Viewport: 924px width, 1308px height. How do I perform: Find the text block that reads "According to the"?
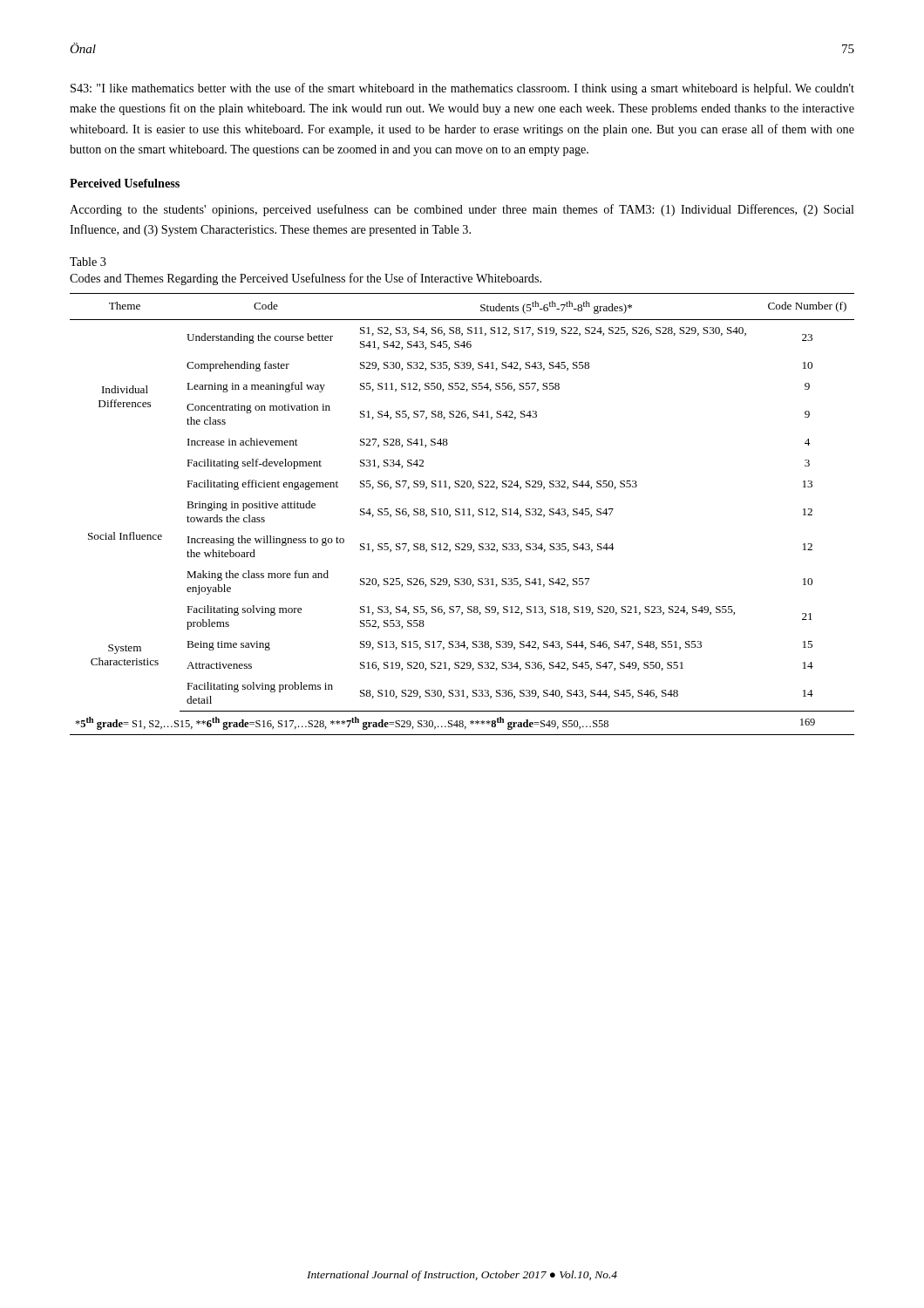[x=462, y=219]
